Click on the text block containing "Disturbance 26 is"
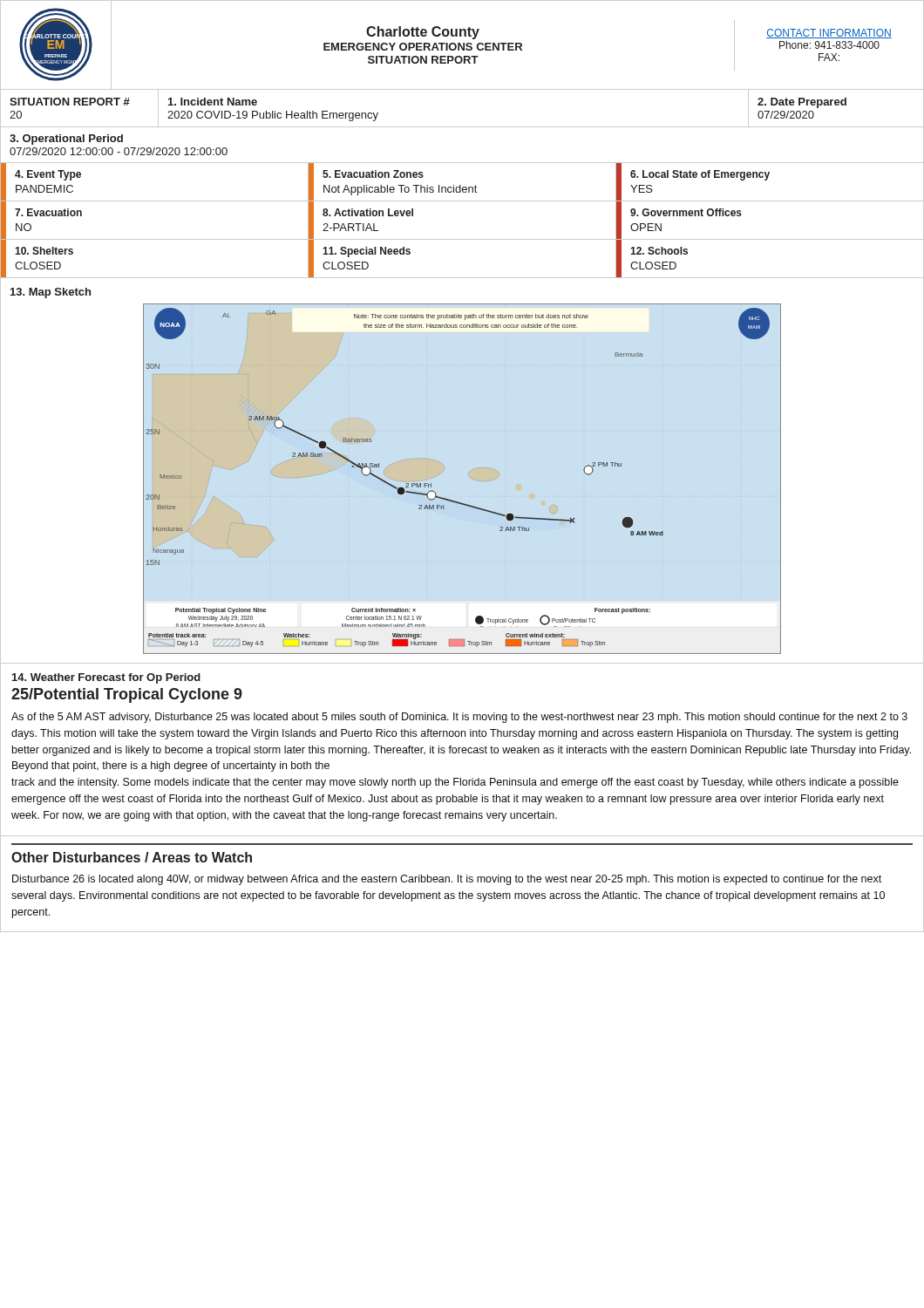The height and width of the screenshot is (1308, 924). [x=448, y=896]
